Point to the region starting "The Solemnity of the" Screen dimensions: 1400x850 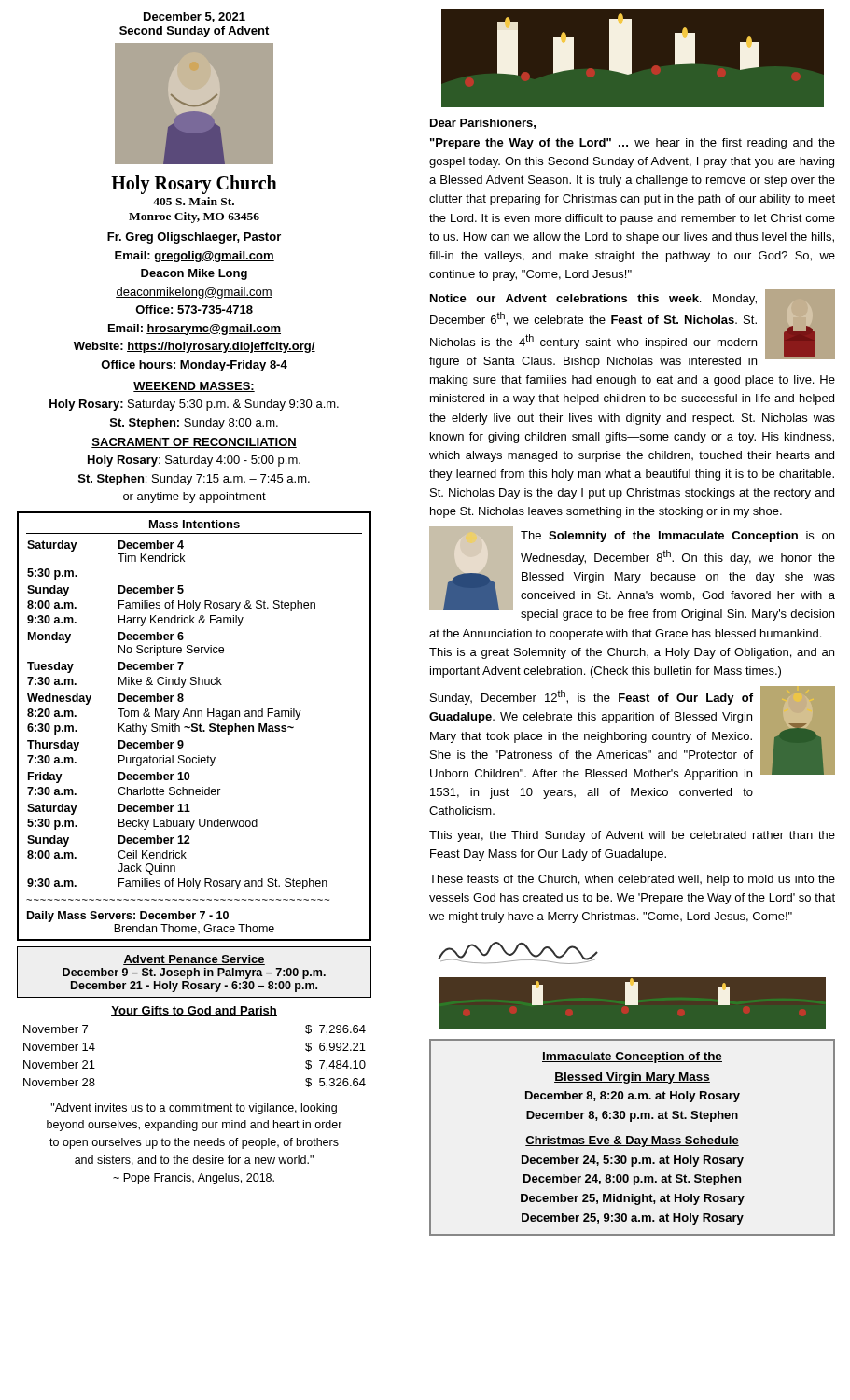632,602
